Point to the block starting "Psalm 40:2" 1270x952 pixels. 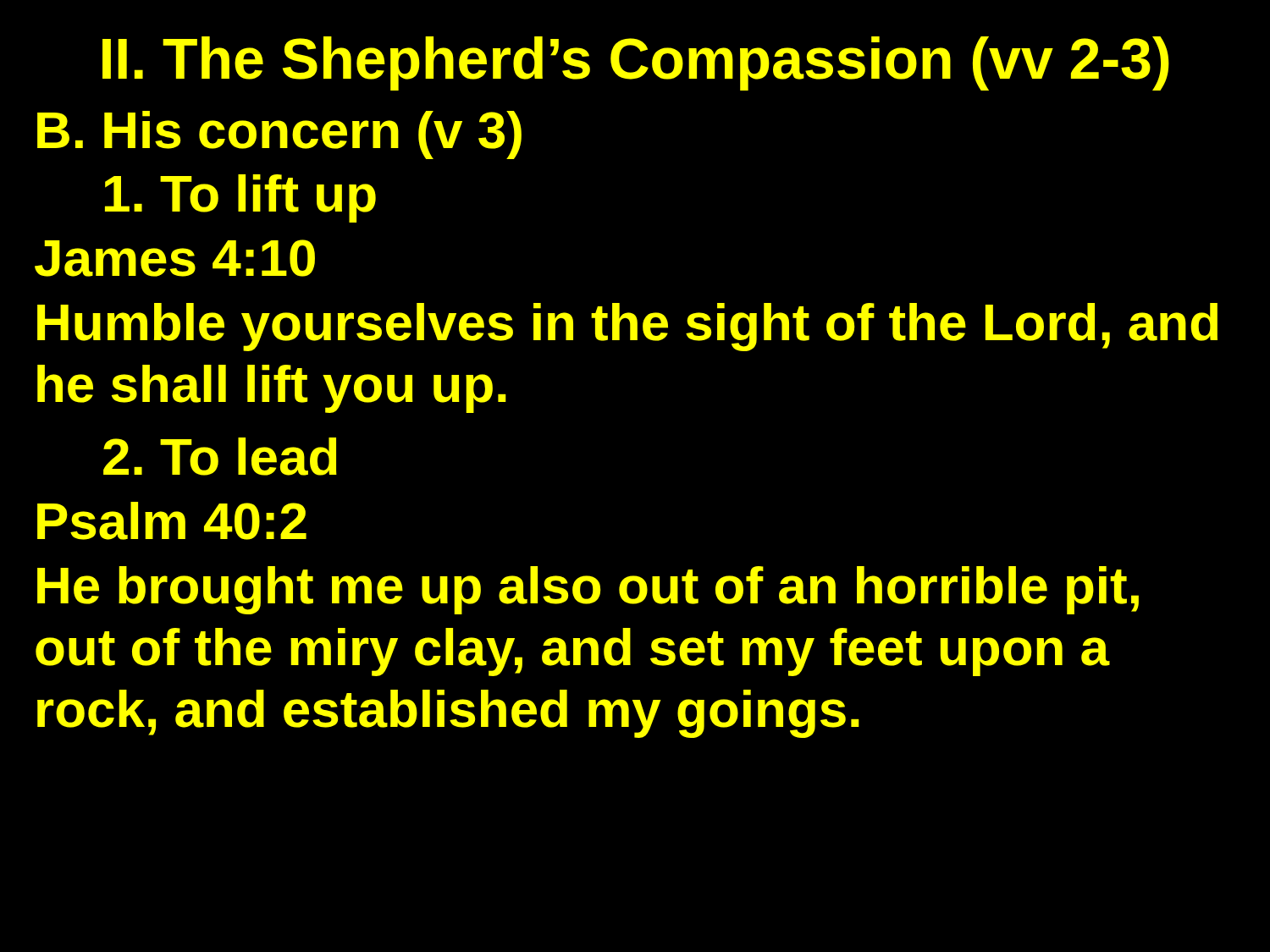(x=171, y=521)
